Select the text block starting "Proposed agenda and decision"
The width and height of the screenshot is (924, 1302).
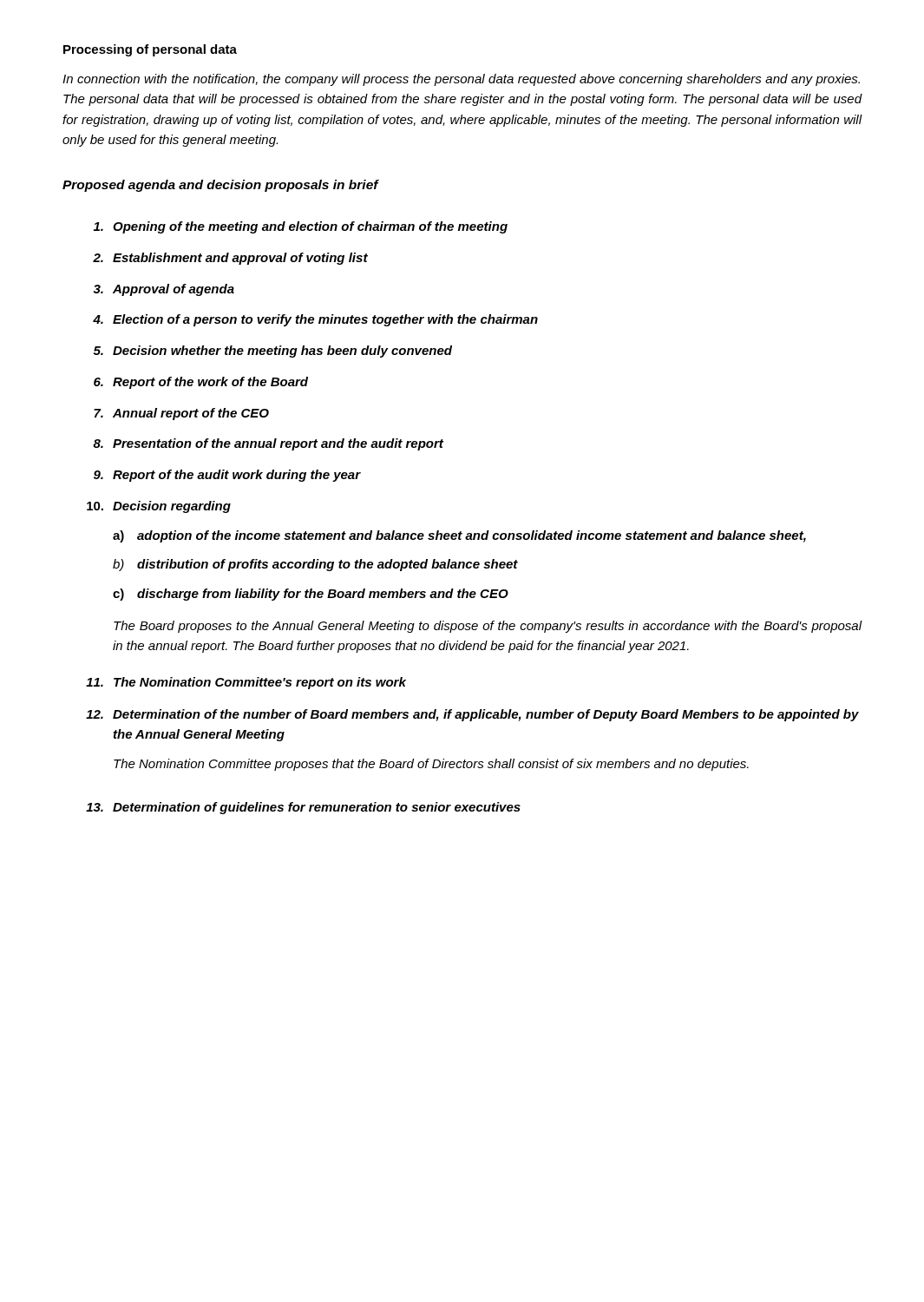pos(220,184)
